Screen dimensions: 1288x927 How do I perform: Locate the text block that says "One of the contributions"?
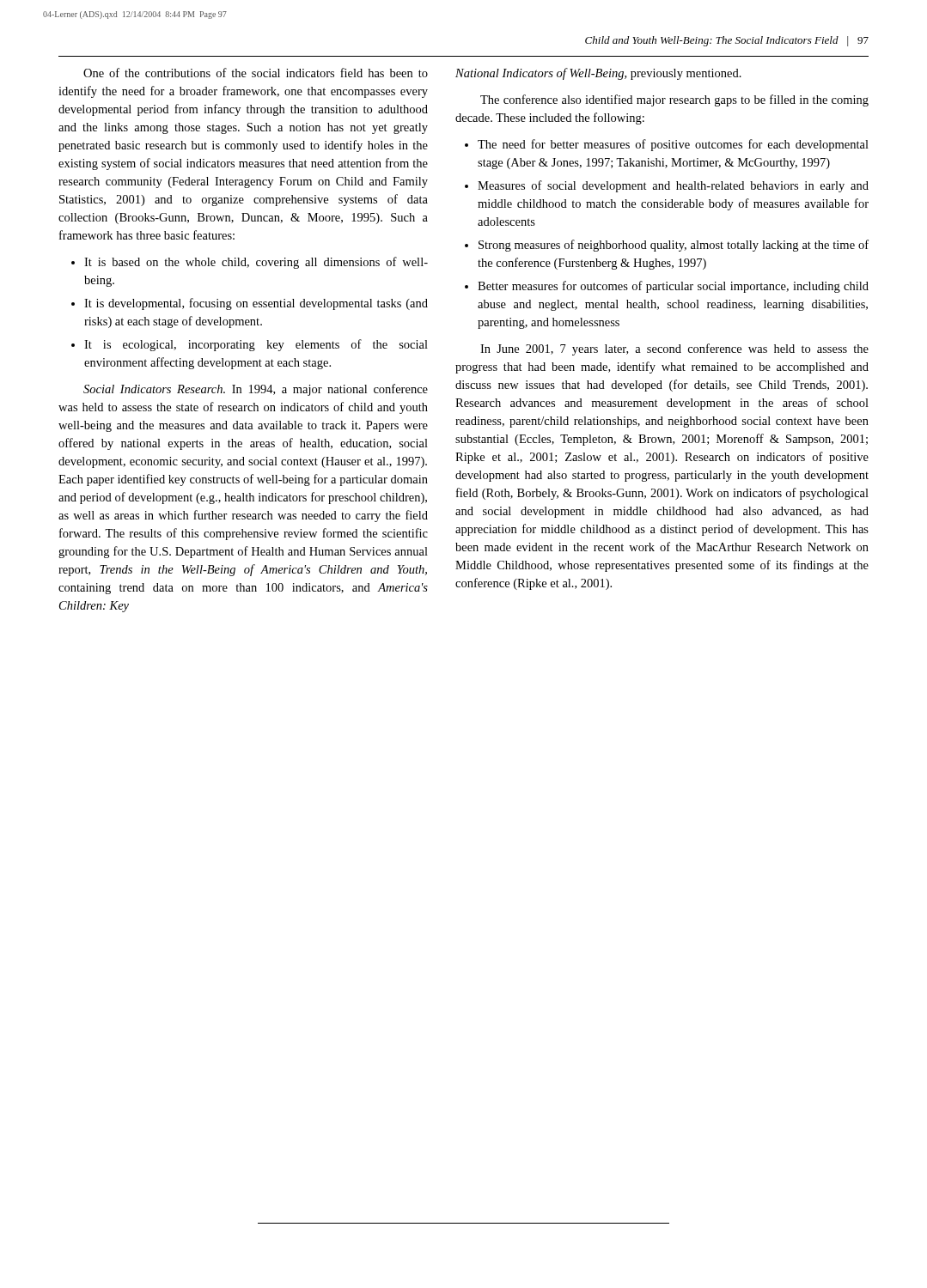point(243,155)
